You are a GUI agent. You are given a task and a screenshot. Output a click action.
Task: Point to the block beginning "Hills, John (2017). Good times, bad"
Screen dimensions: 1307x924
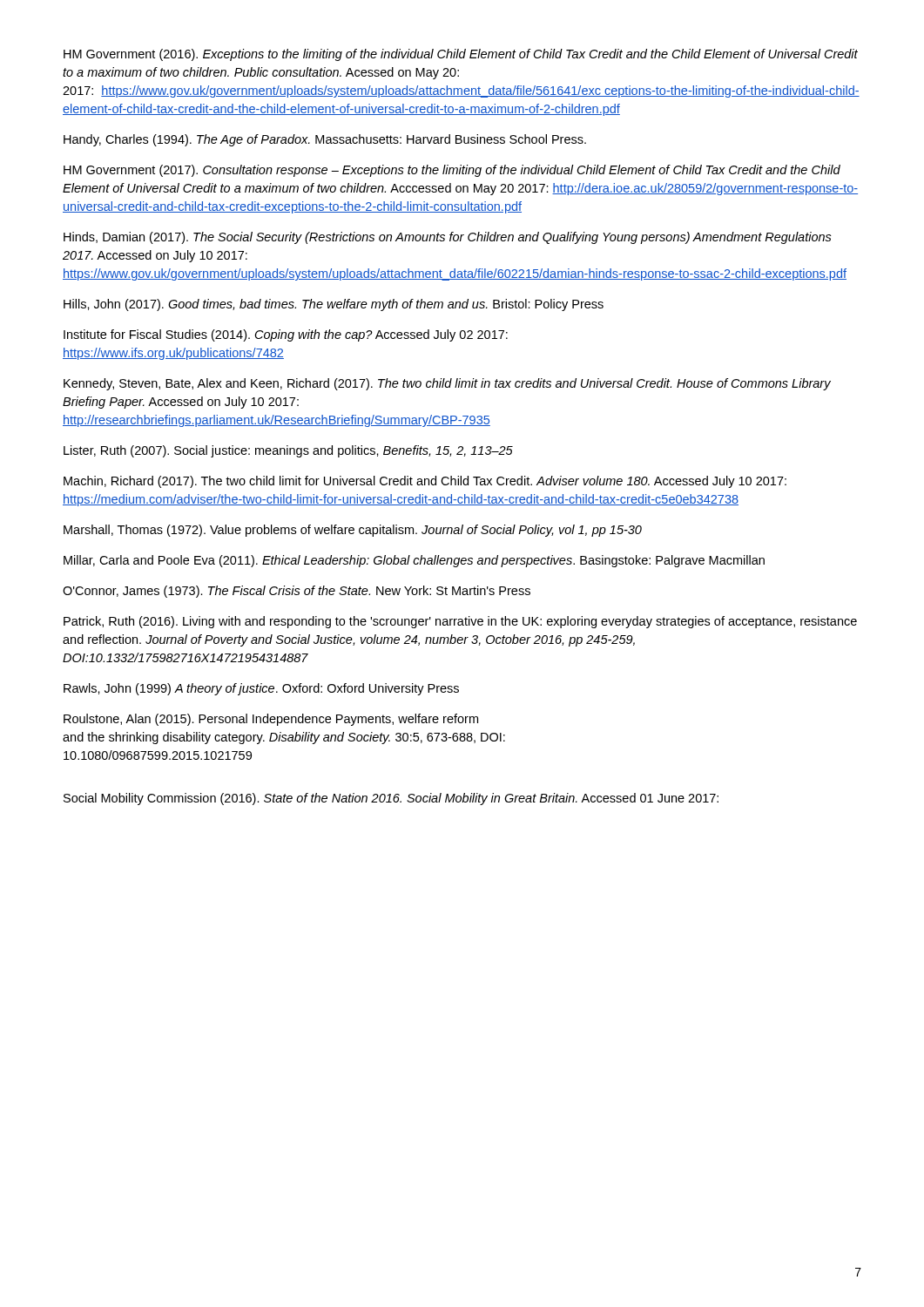(333, 304)
